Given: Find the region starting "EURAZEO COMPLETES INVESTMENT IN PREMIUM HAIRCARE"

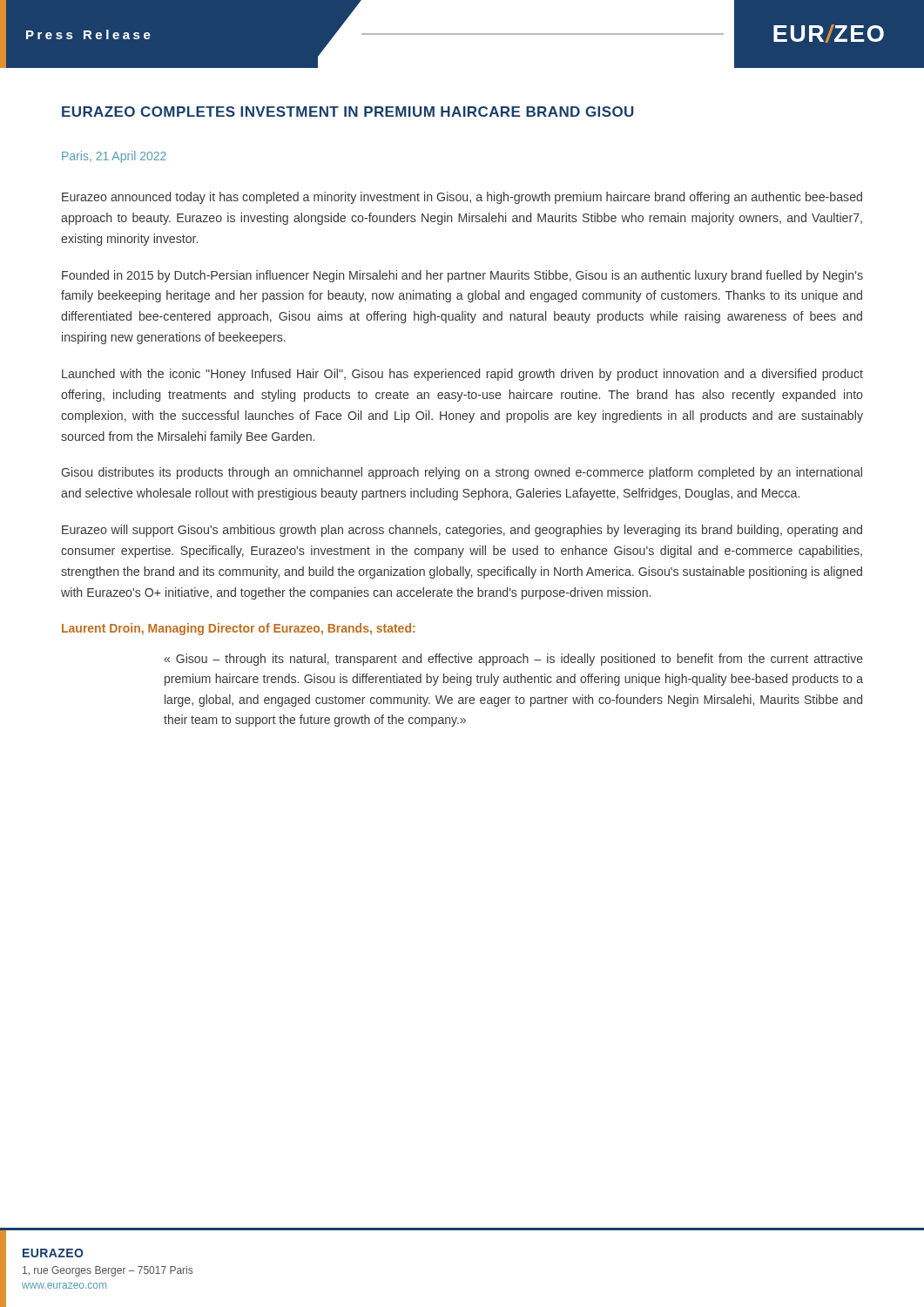Looking at the screenshot, I should click(x=348, y=112).
